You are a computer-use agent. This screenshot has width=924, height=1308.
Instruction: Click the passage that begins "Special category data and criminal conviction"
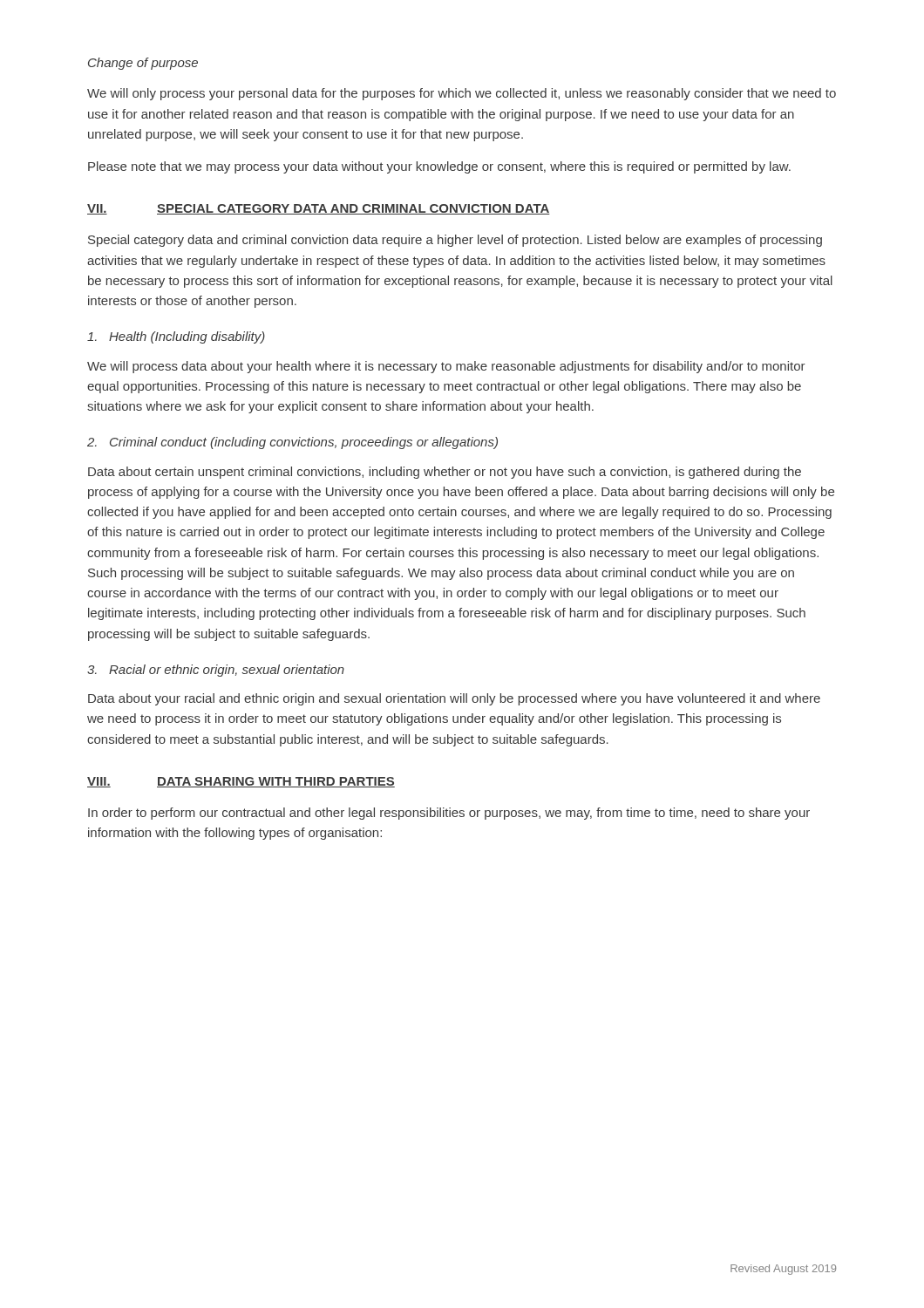[x=462, y=270]
